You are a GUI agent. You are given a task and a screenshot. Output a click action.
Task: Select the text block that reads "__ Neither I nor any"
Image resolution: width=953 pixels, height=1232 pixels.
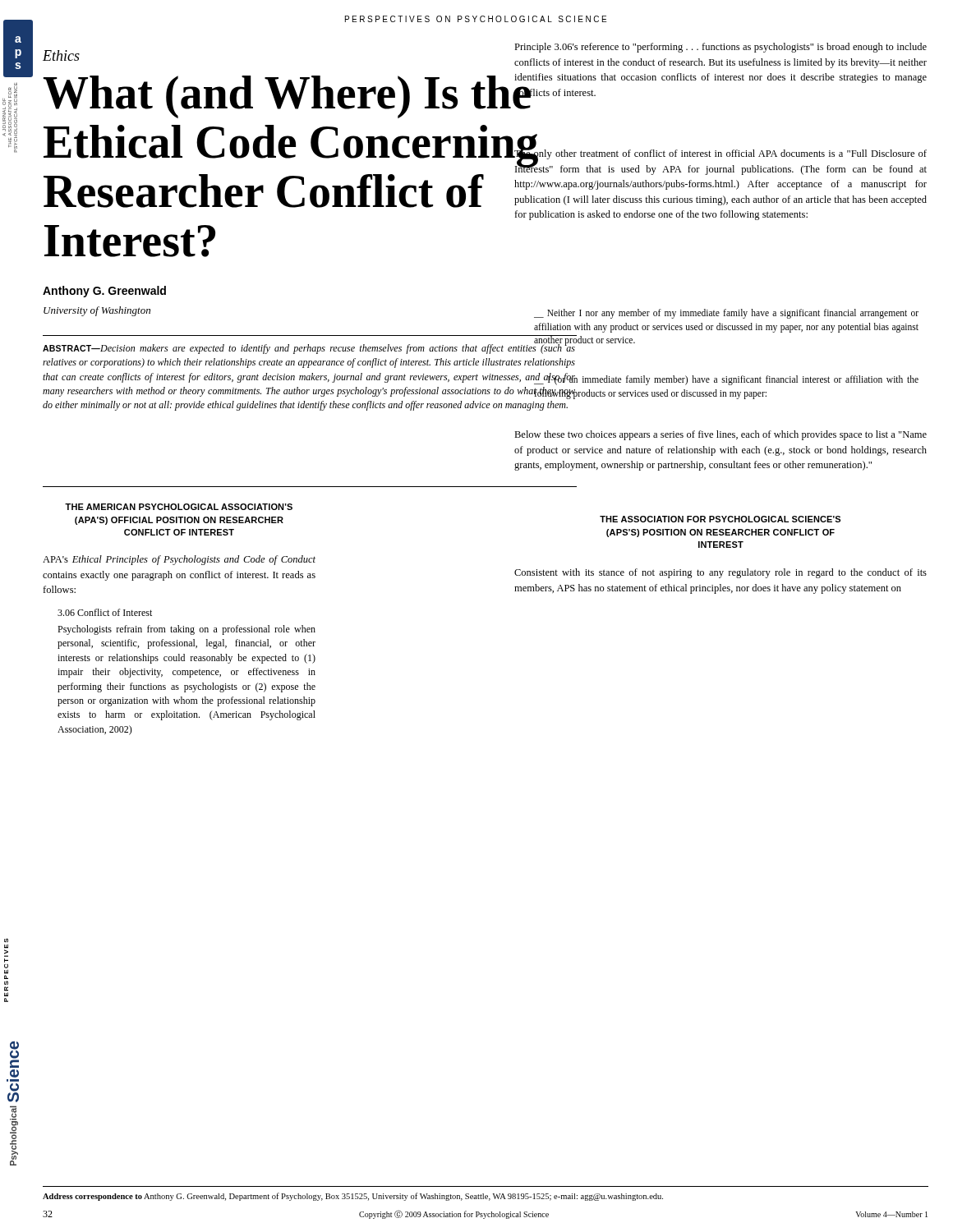[726, 327]
